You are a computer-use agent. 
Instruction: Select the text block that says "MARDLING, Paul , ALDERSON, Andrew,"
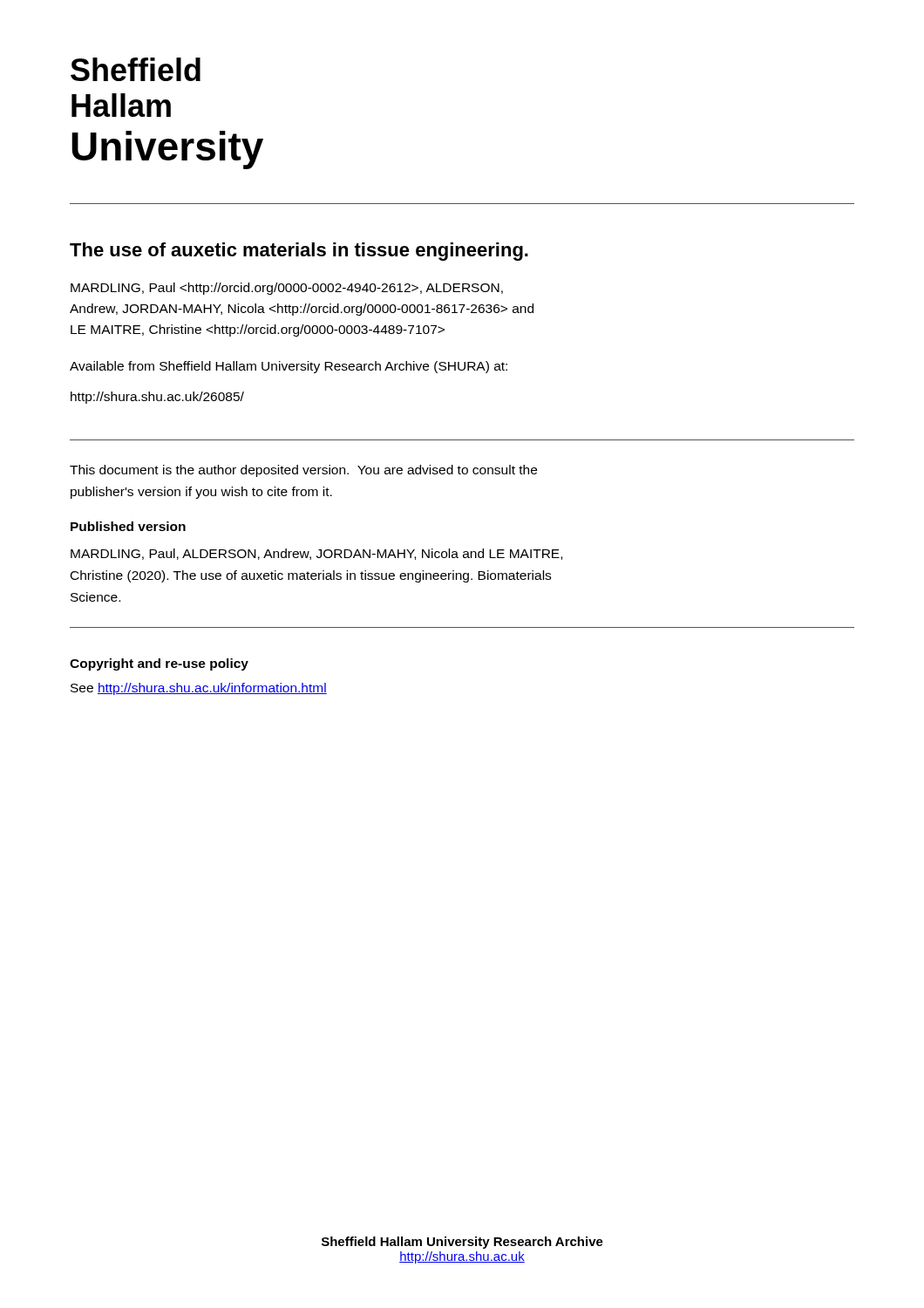302,309
